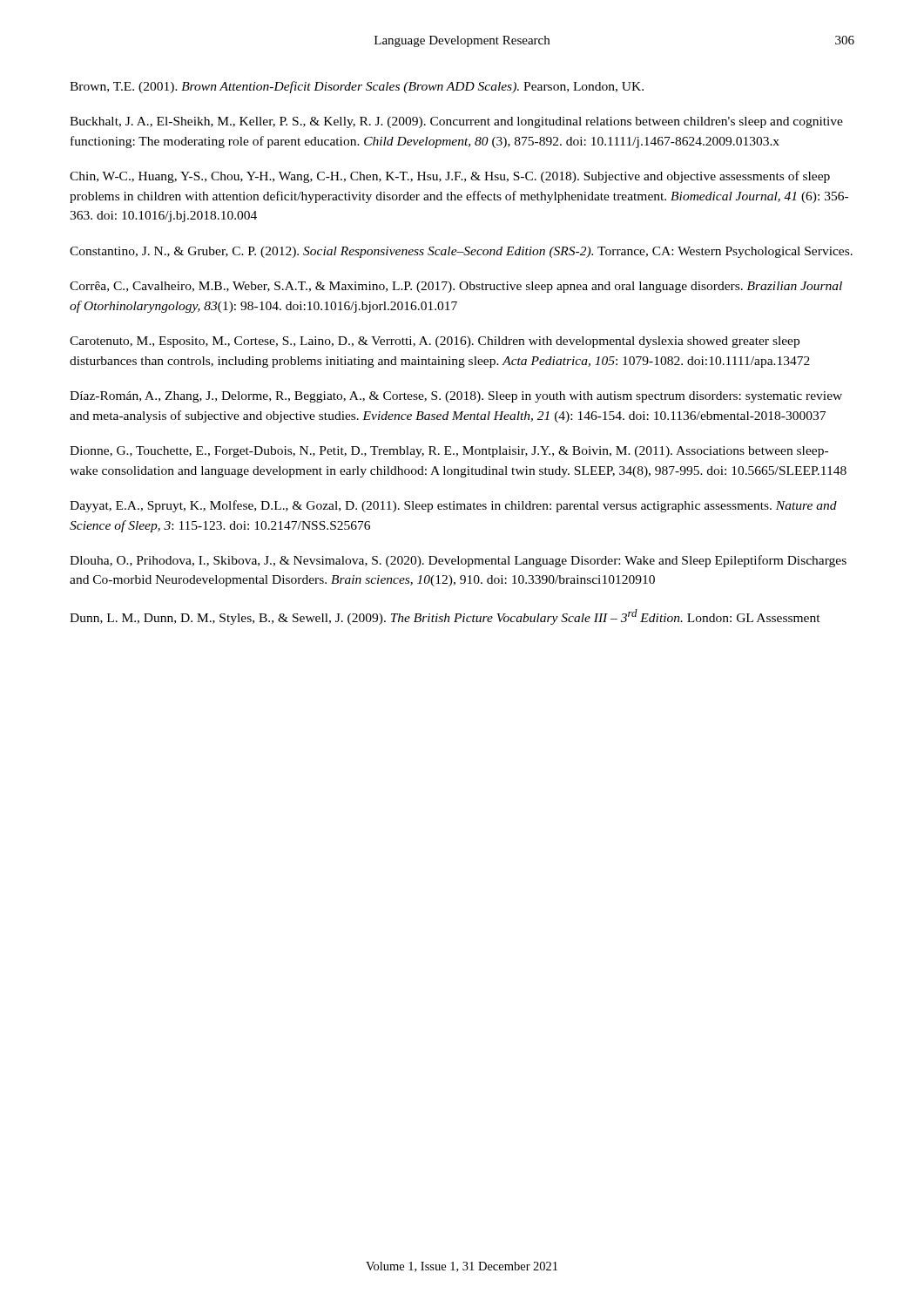The height and width of the screenshot is (1307, 924).
Task: Click on the region starting "Chin, W-C., Huang,"
Action: tap(459, 195)
